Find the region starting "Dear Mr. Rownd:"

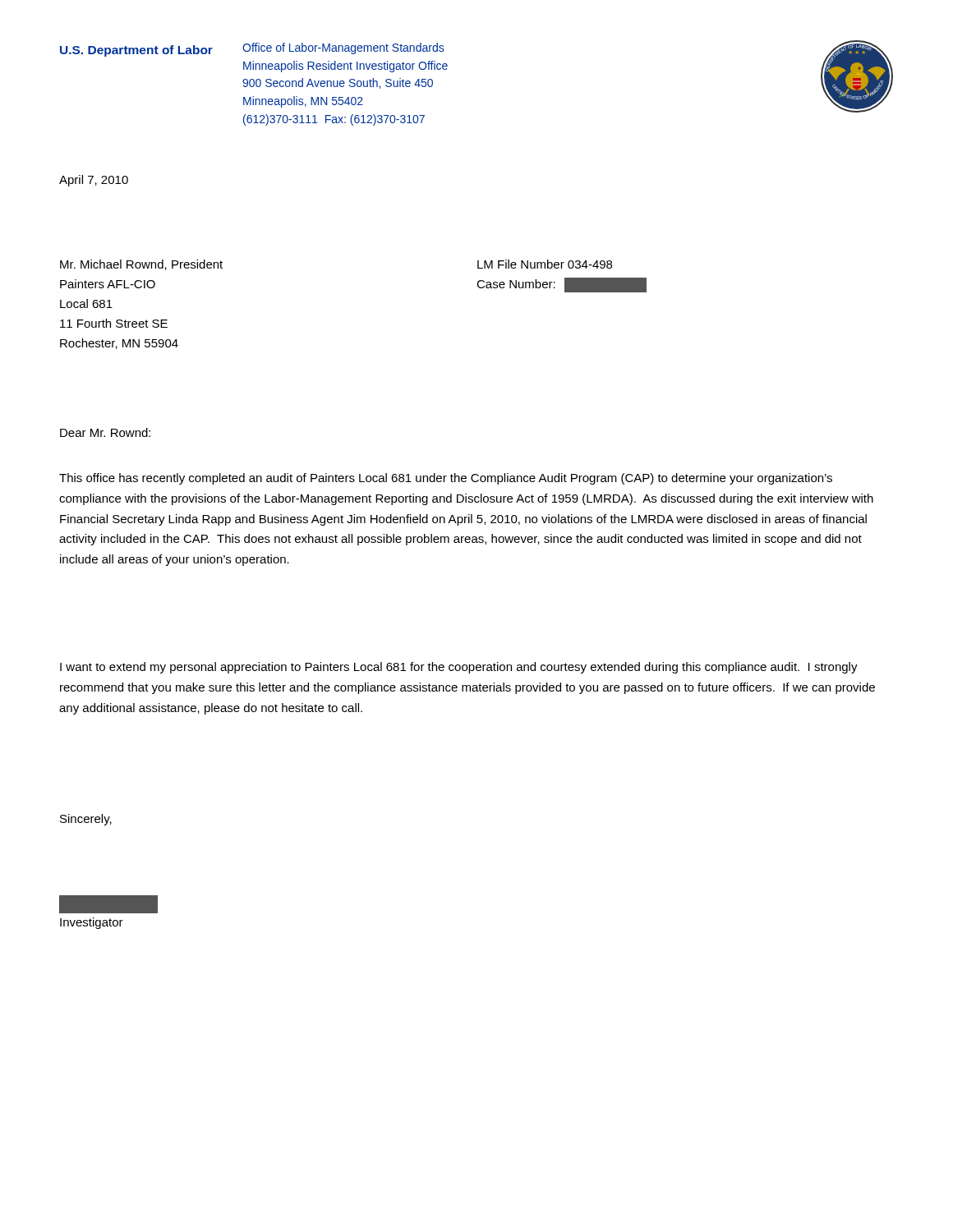[x=105, y=432]
